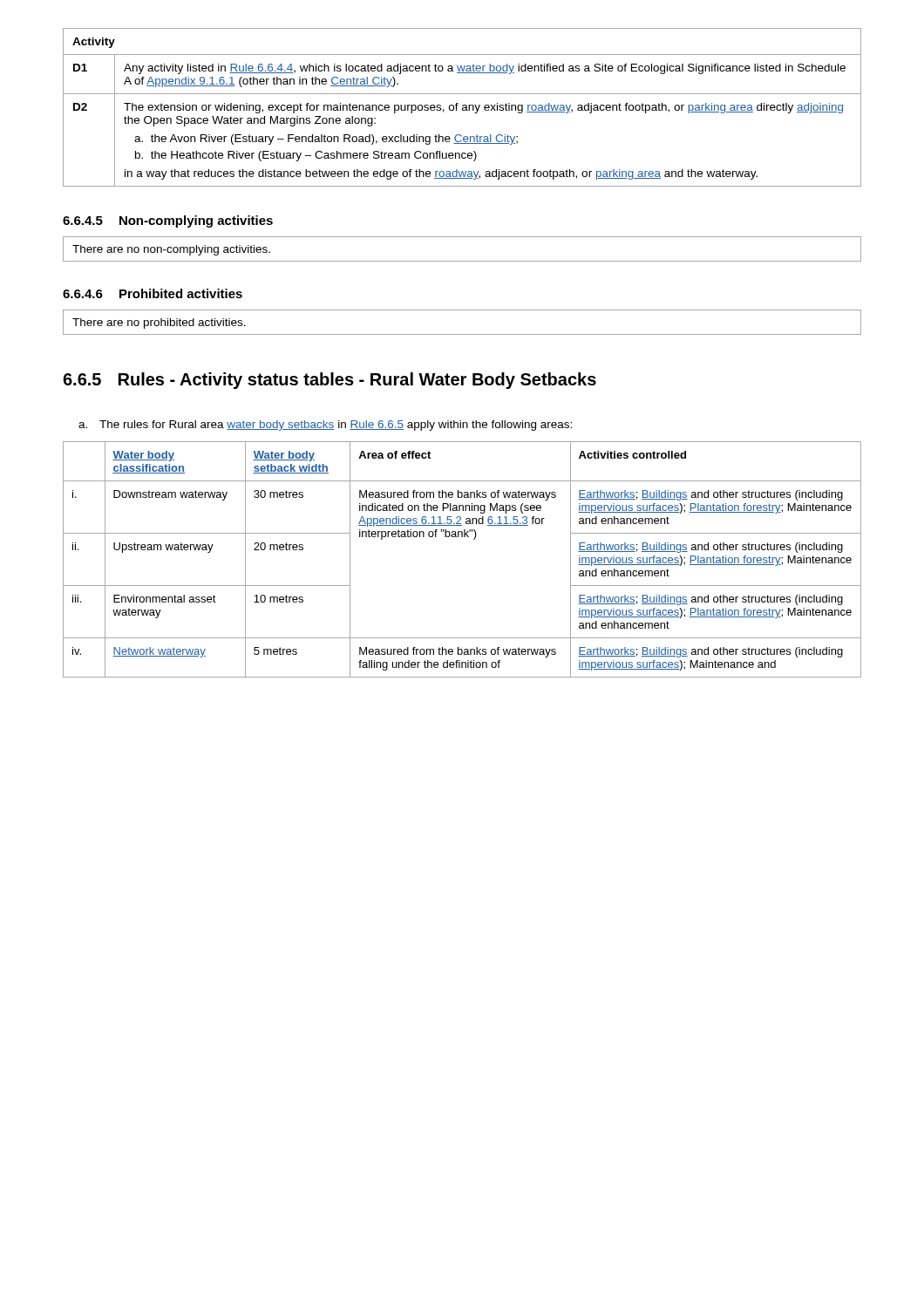Click the passage that begins "a. The rules for Rural"

pos(326,424)
